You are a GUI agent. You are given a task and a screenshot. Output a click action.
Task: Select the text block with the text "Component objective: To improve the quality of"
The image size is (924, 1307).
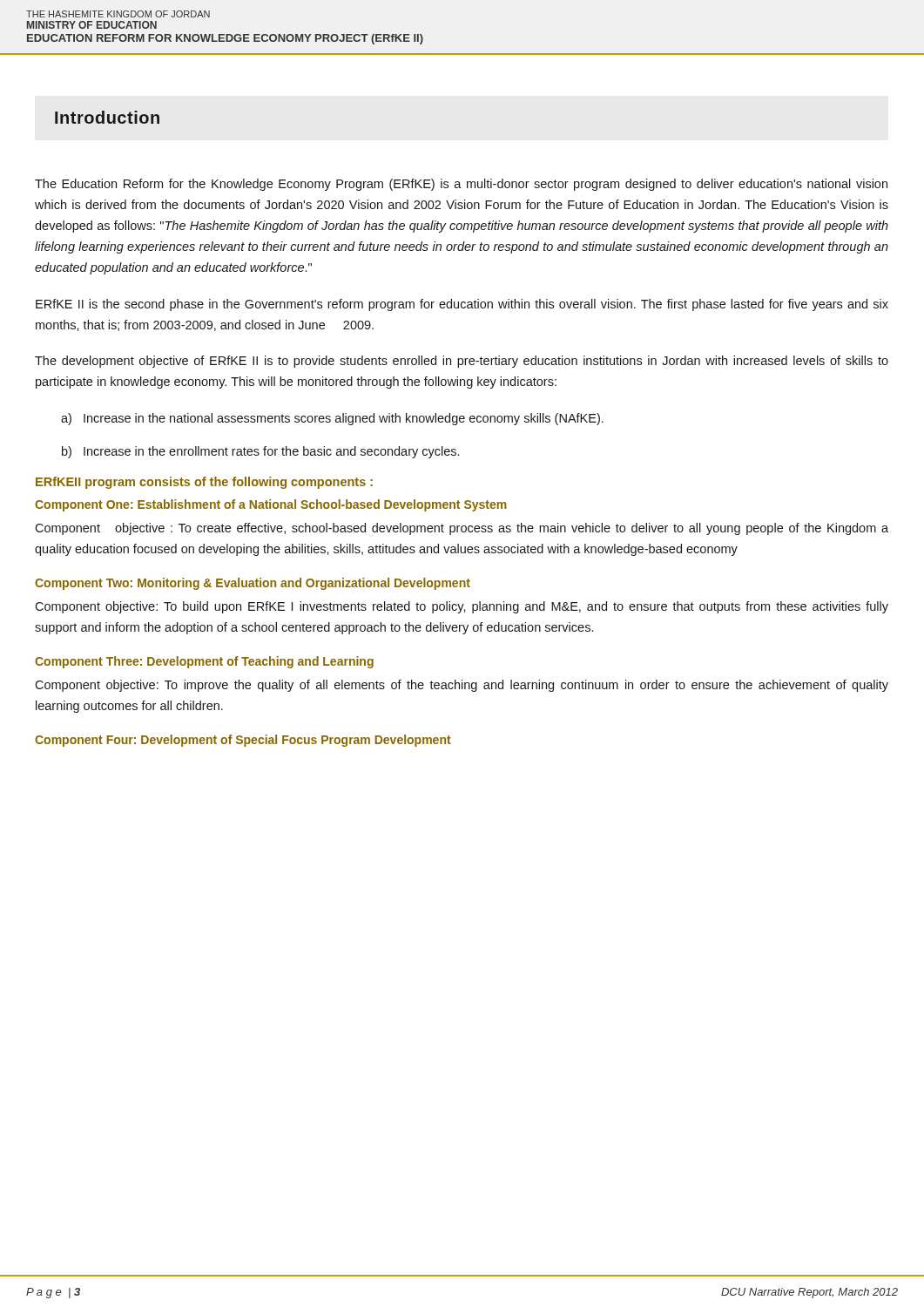(x=462, y=695)
